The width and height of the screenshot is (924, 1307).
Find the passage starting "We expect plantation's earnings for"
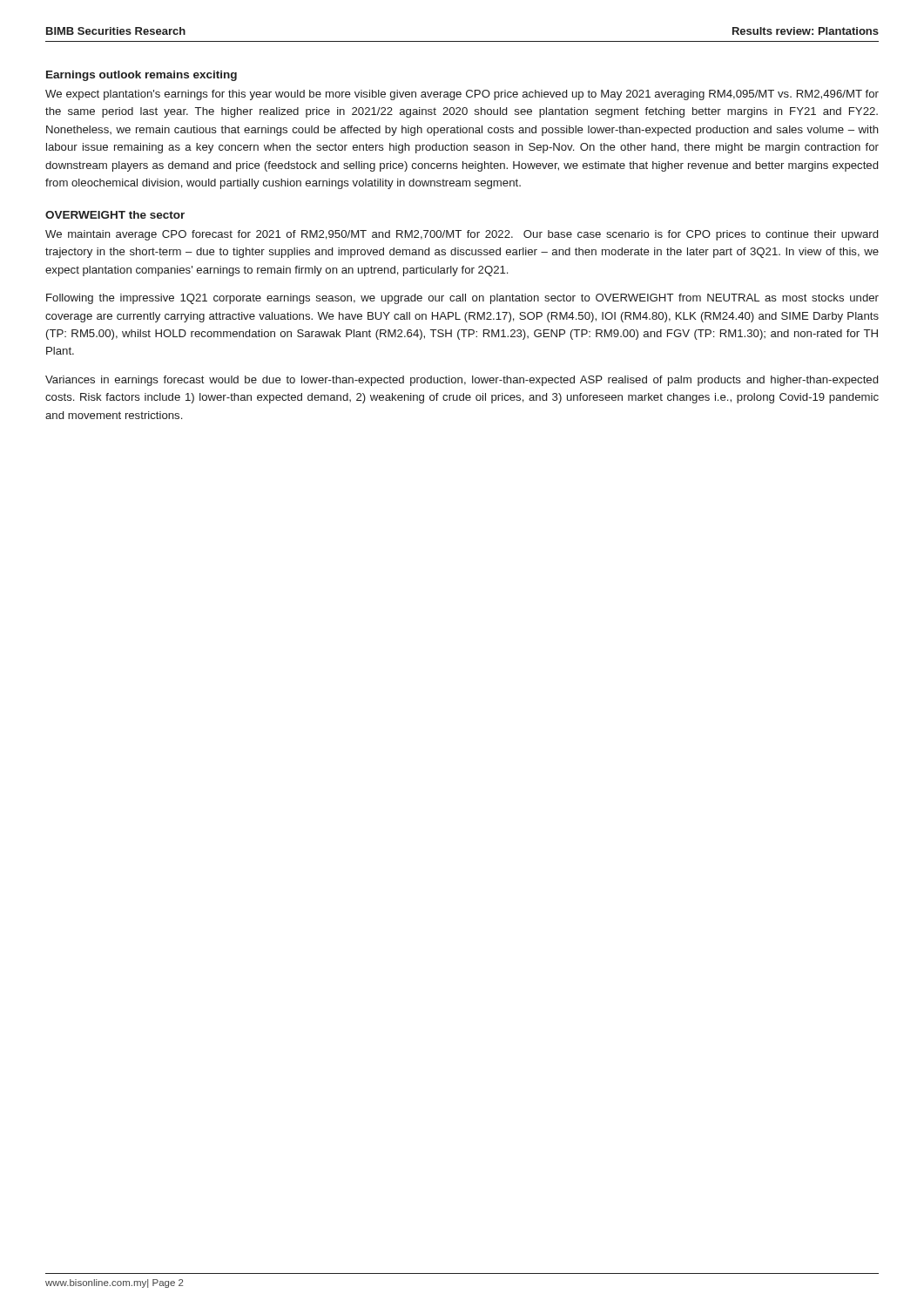tap(462, 138)
